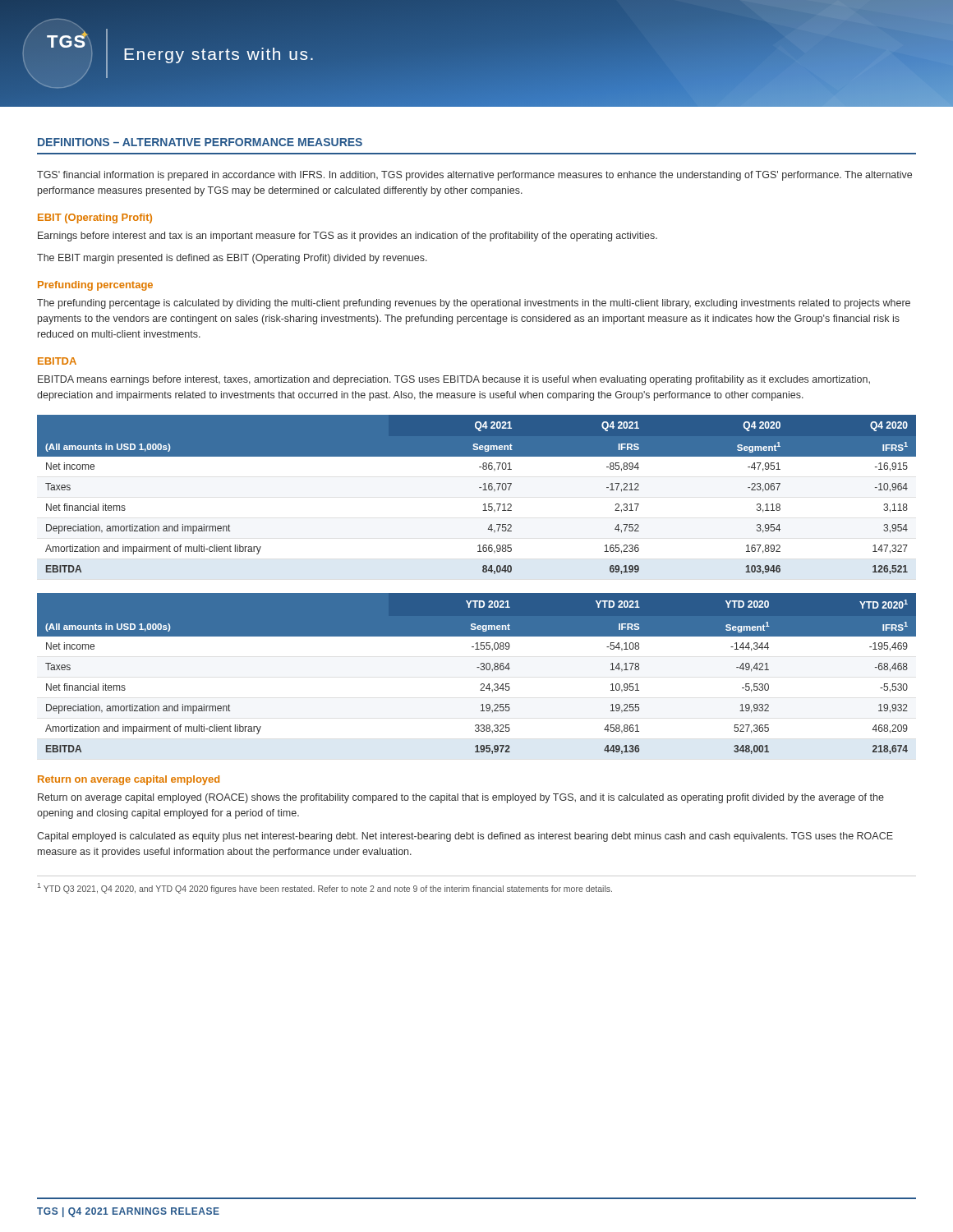Screen dimensions: 1232x953
Task: Where is the passage that starts "TGS' financial information is prepared in accordance"?
Action: click(x=475, y=183)
